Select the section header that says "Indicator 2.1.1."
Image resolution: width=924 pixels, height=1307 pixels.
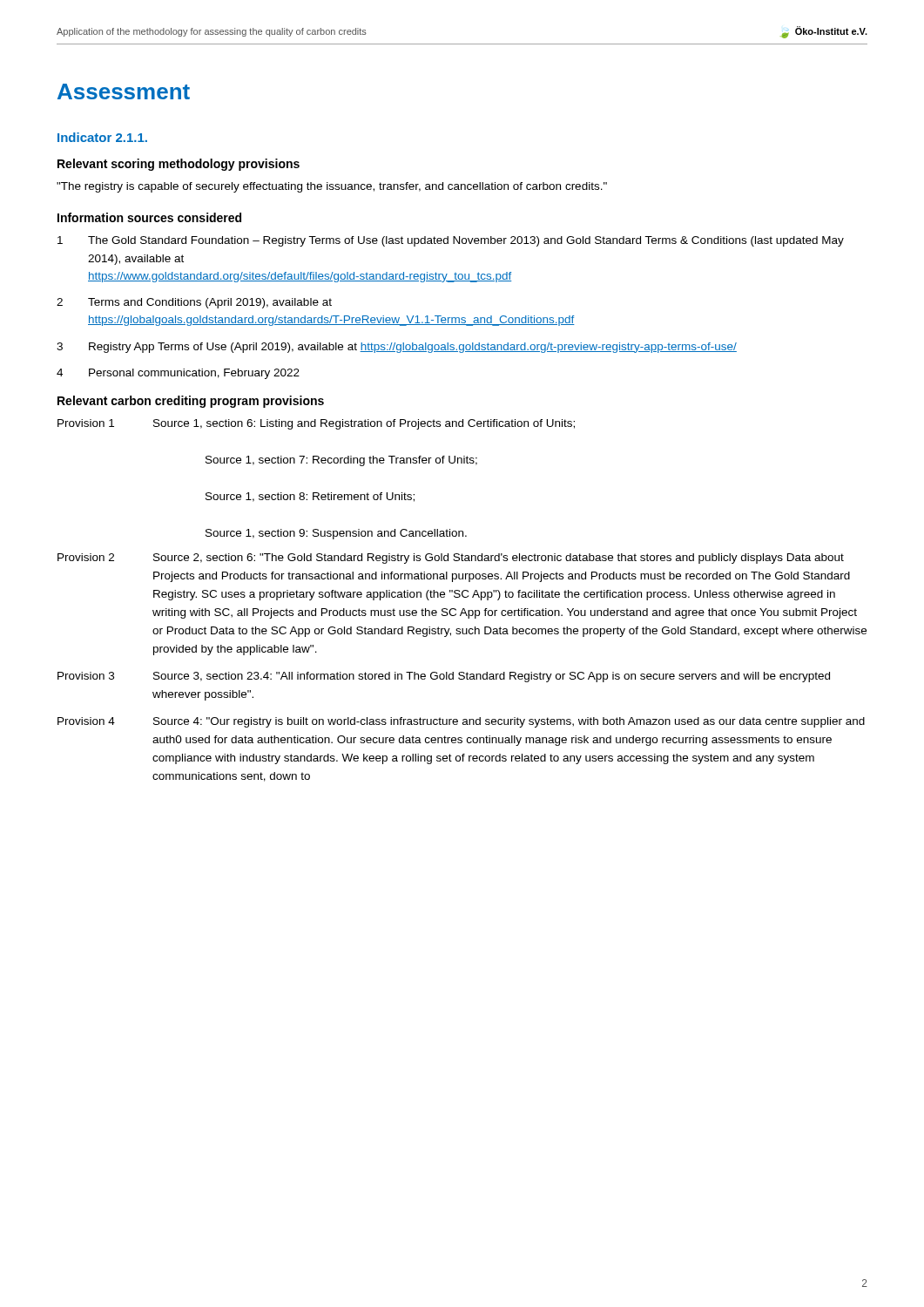coord(102,137)
